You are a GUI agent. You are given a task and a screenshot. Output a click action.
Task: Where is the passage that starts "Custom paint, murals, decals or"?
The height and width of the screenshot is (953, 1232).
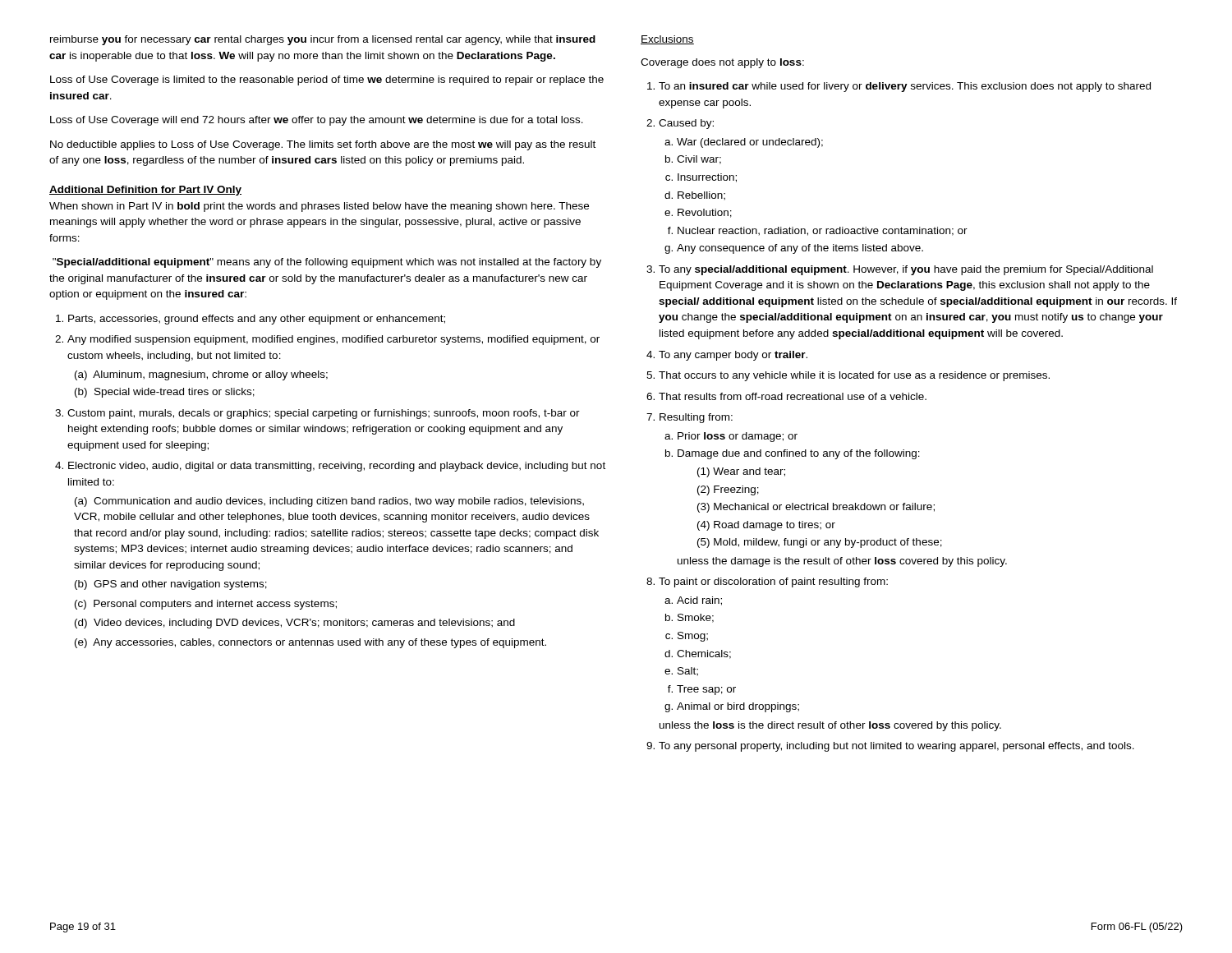click(x=329, y=429)
